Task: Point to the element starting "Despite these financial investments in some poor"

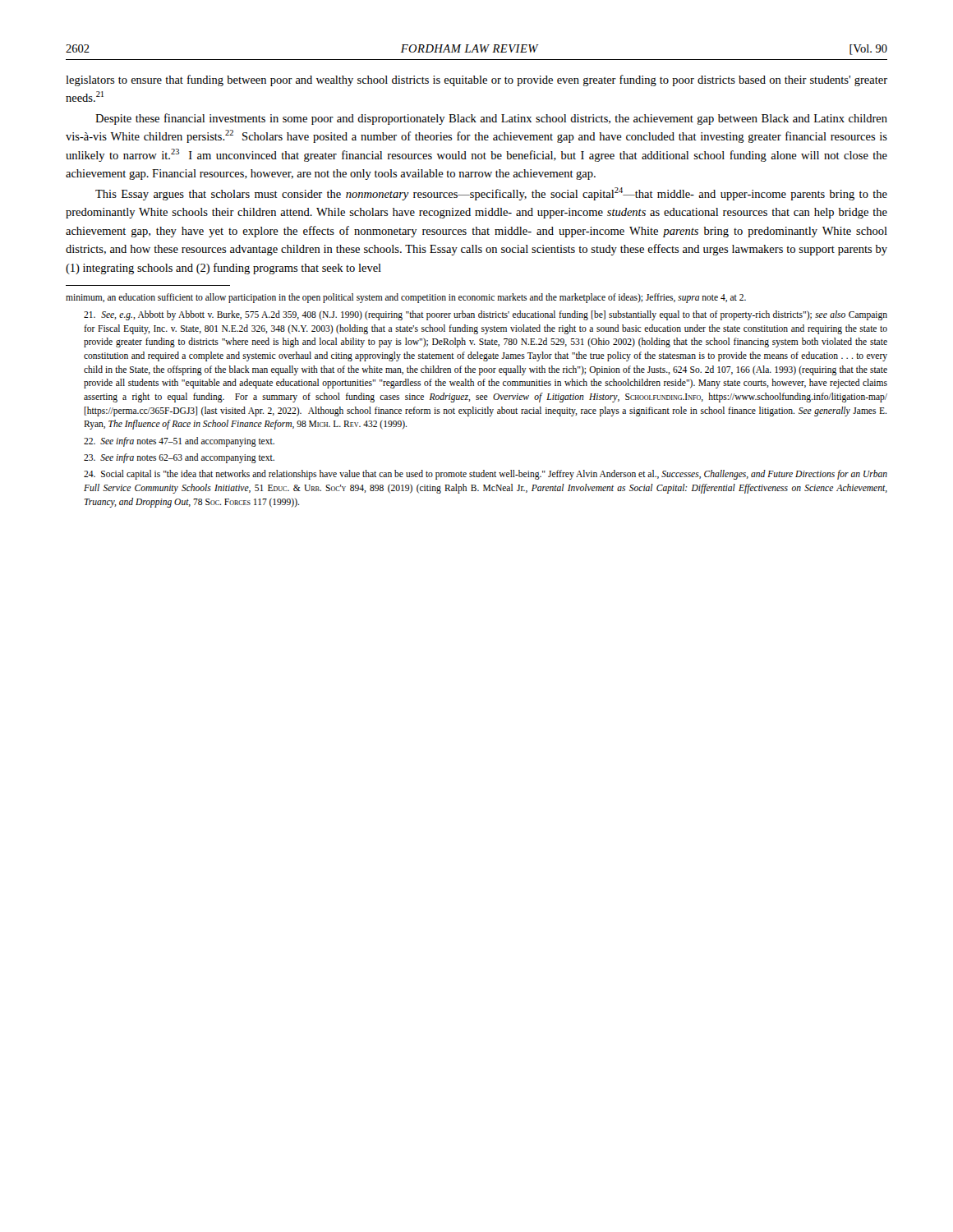Action: pyautogui.click(x=476, y=146)
